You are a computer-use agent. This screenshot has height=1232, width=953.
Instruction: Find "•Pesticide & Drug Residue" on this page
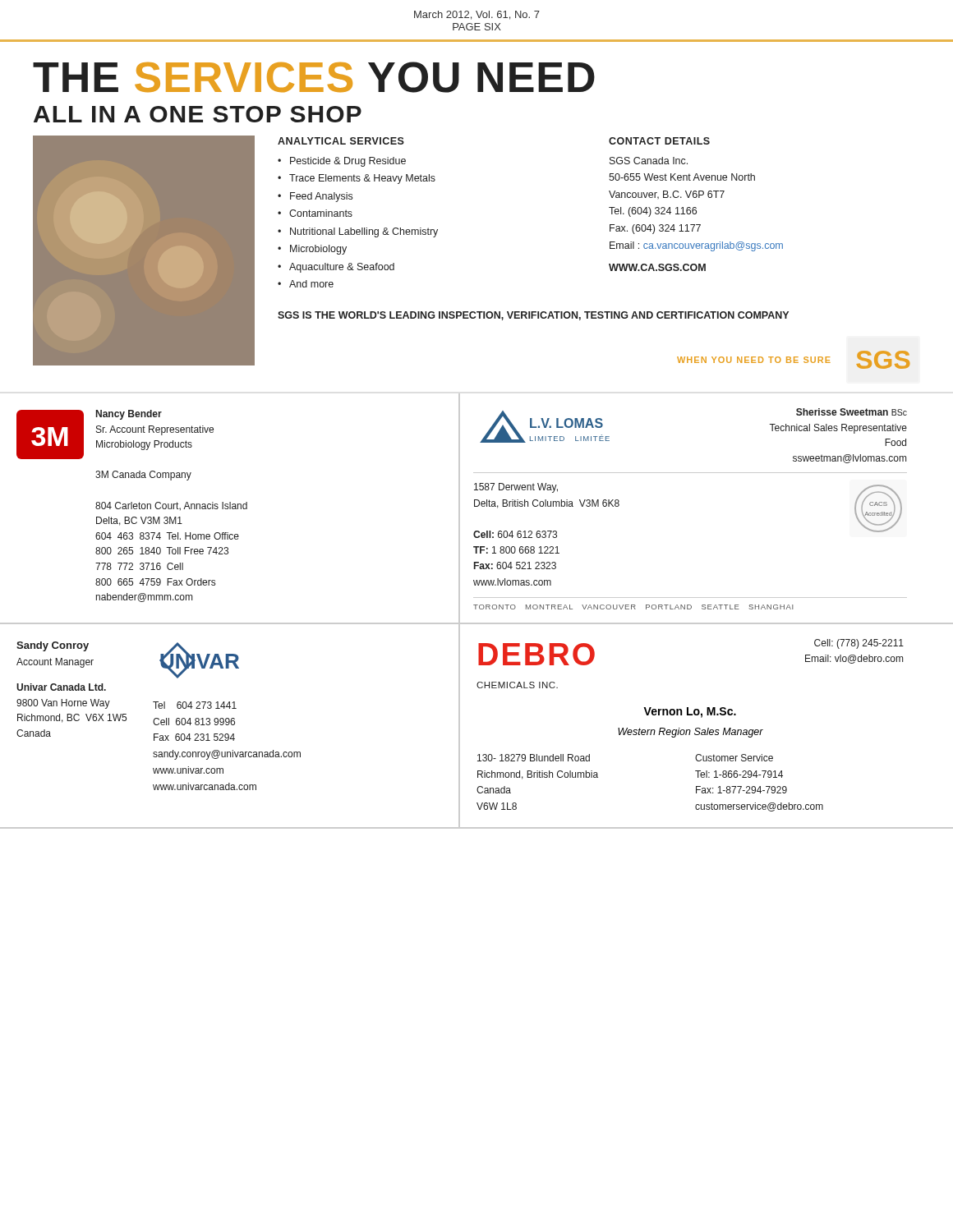click(x=342, y=161)
